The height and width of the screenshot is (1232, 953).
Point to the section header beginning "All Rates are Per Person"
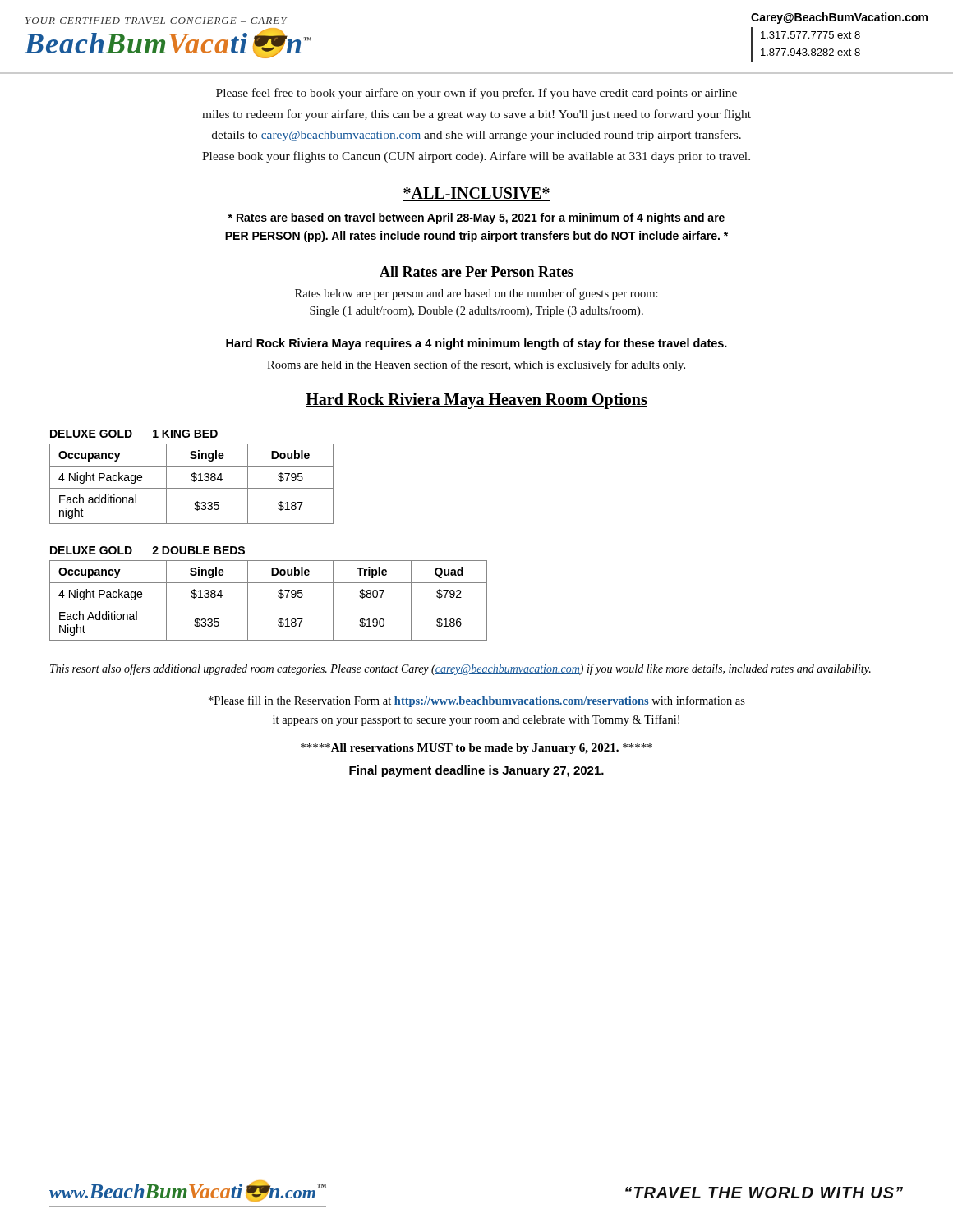[476, 272]
